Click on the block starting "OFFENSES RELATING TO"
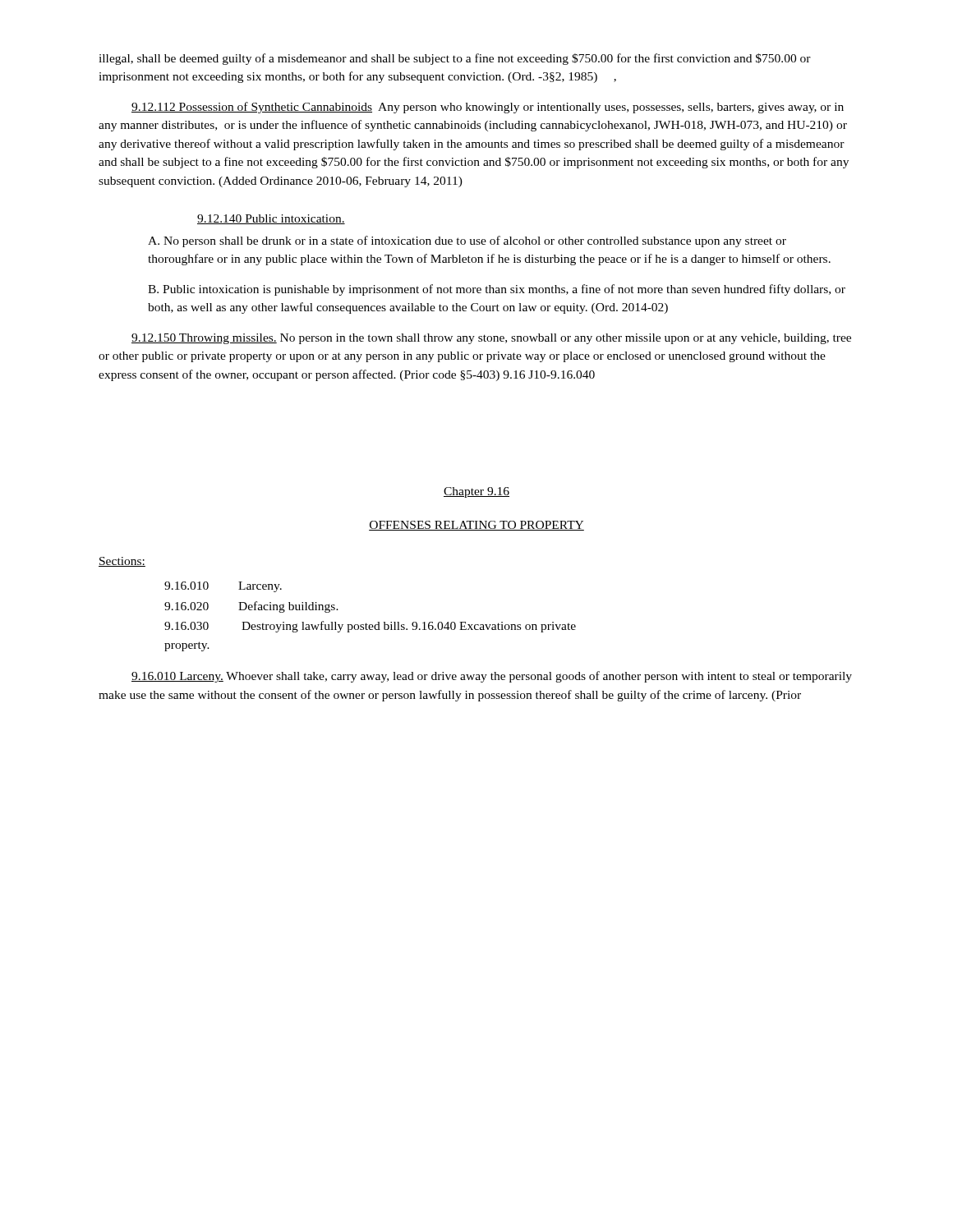The height and width of the screenshot is (1232, 953). click(476, 524)
